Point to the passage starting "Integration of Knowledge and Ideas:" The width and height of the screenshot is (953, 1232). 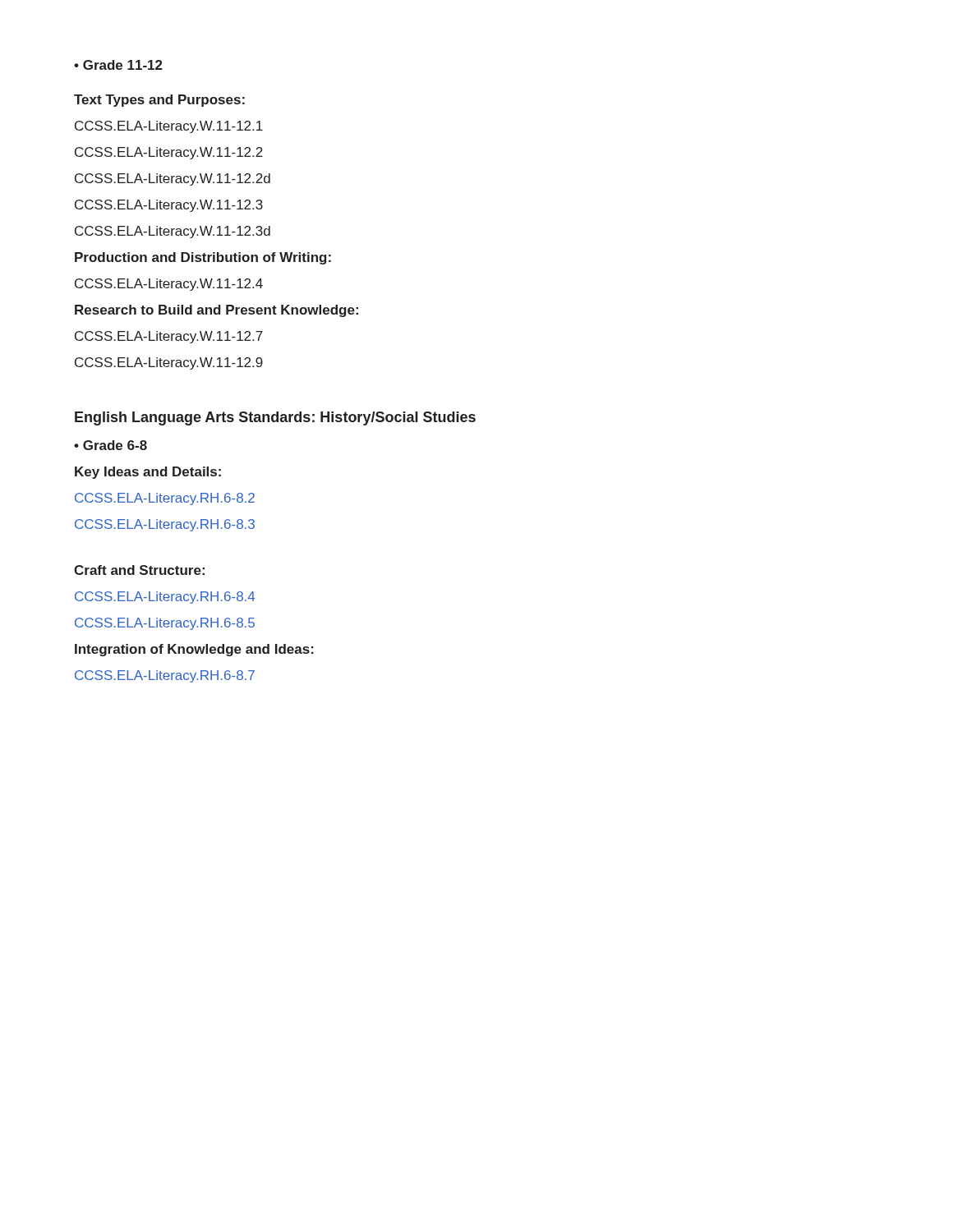[x=194, y=649]
